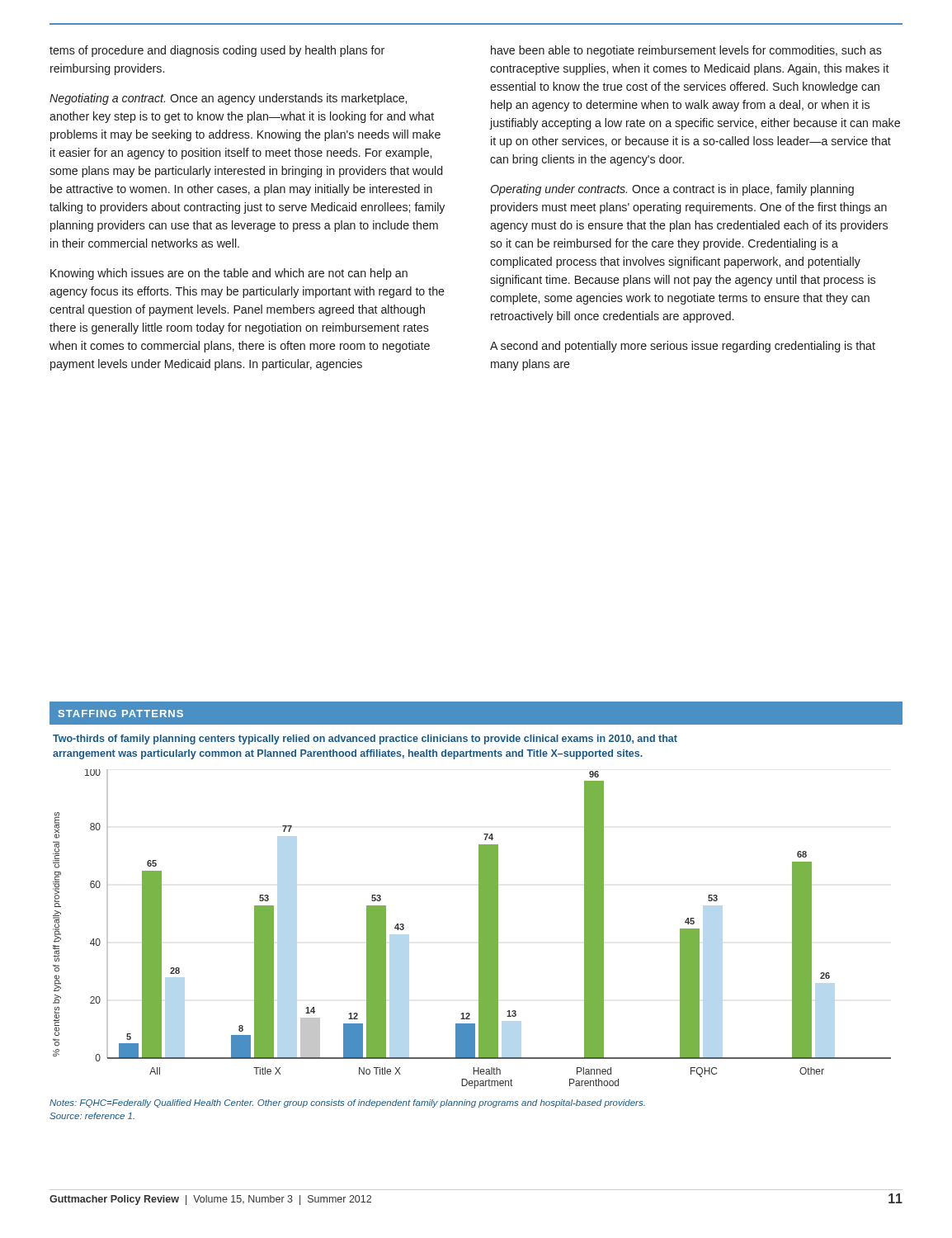
Task: Click on the footnote with the text "Notes: FQHC=Federally Qualified Health Center. Other group"
Action: pos(348,1109)
